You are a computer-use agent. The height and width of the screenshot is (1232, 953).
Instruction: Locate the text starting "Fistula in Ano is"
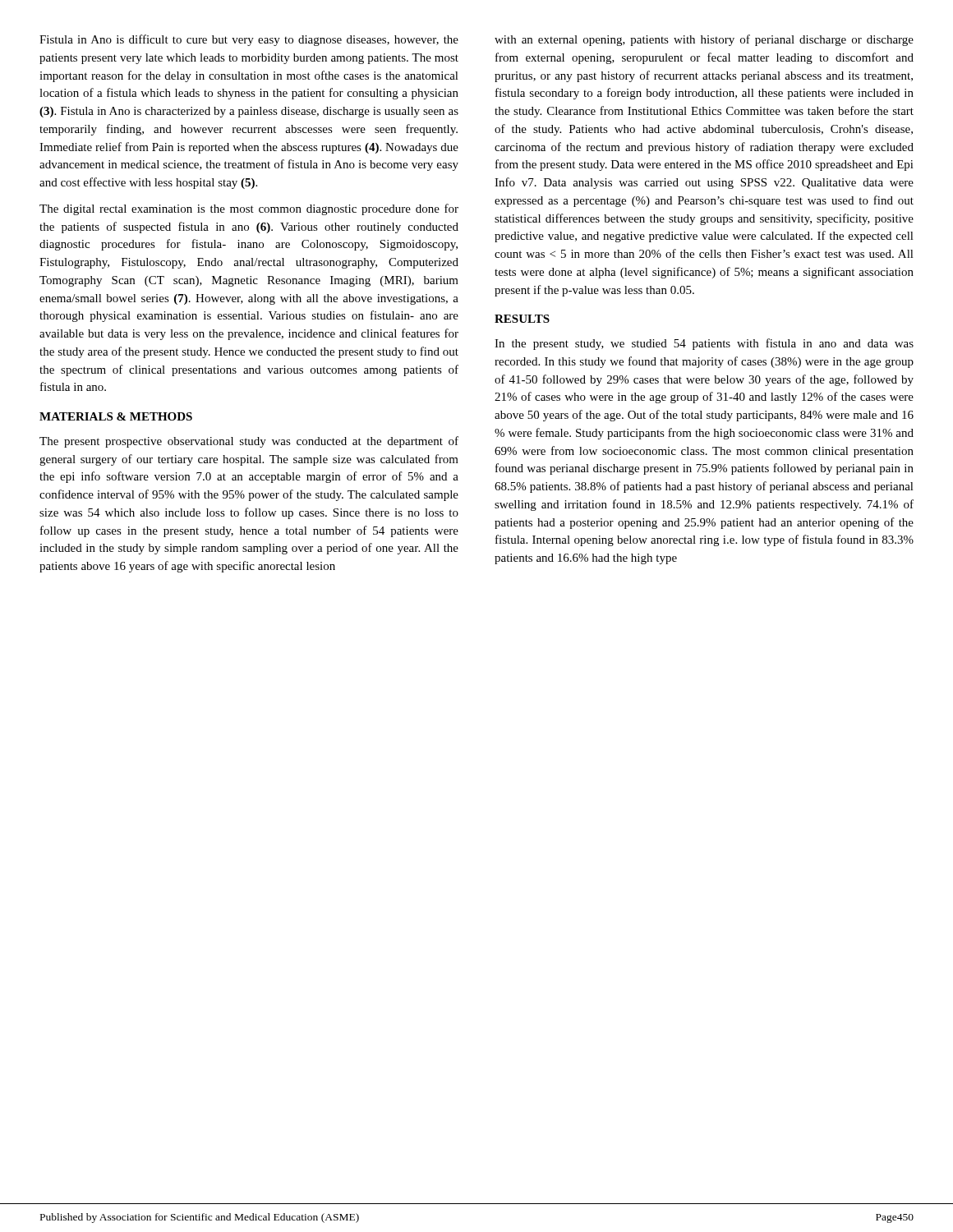tap(249, 112)
